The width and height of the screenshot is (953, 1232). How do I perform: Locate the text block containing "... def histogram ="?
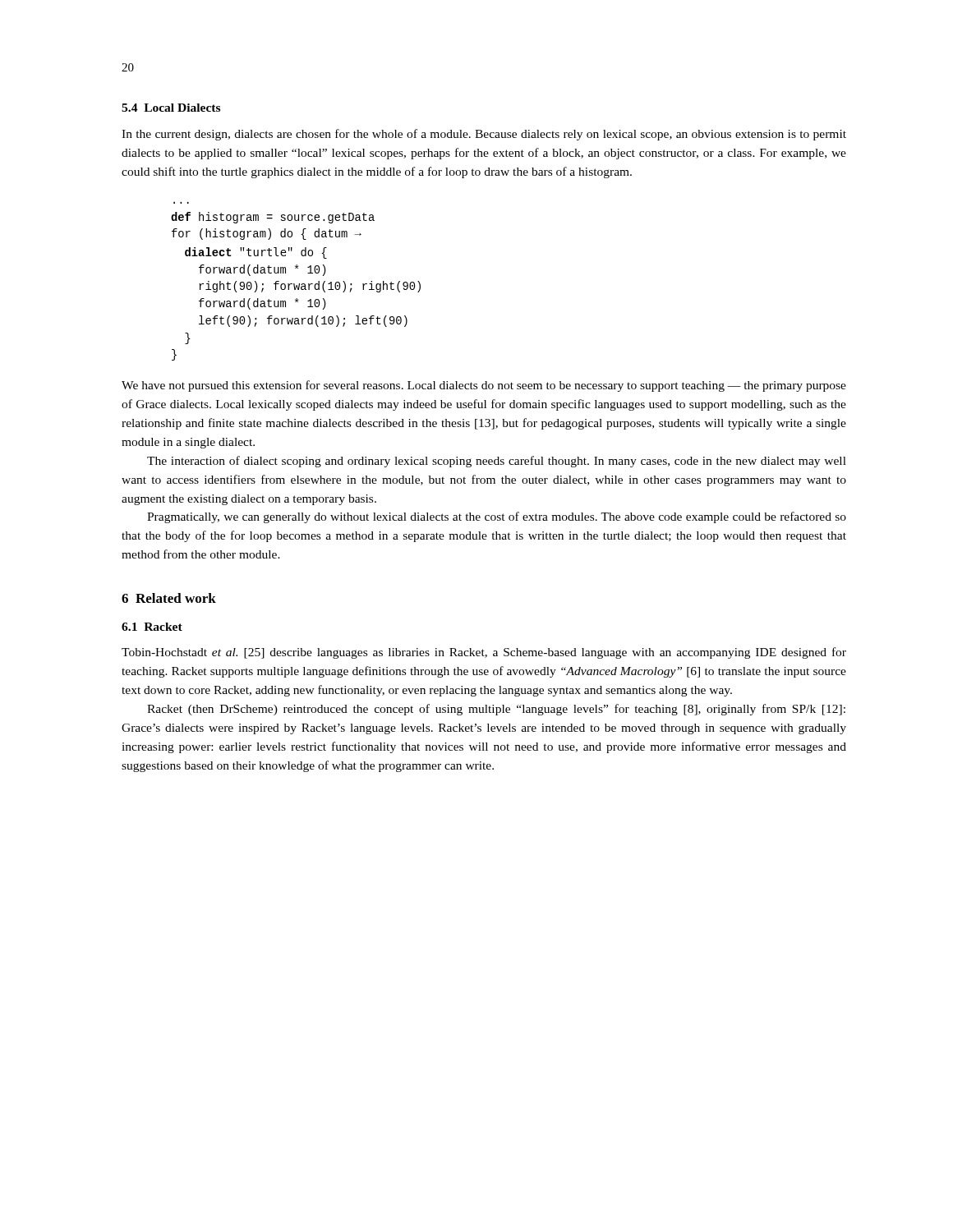pyautogui.click(x=273, y=218)
